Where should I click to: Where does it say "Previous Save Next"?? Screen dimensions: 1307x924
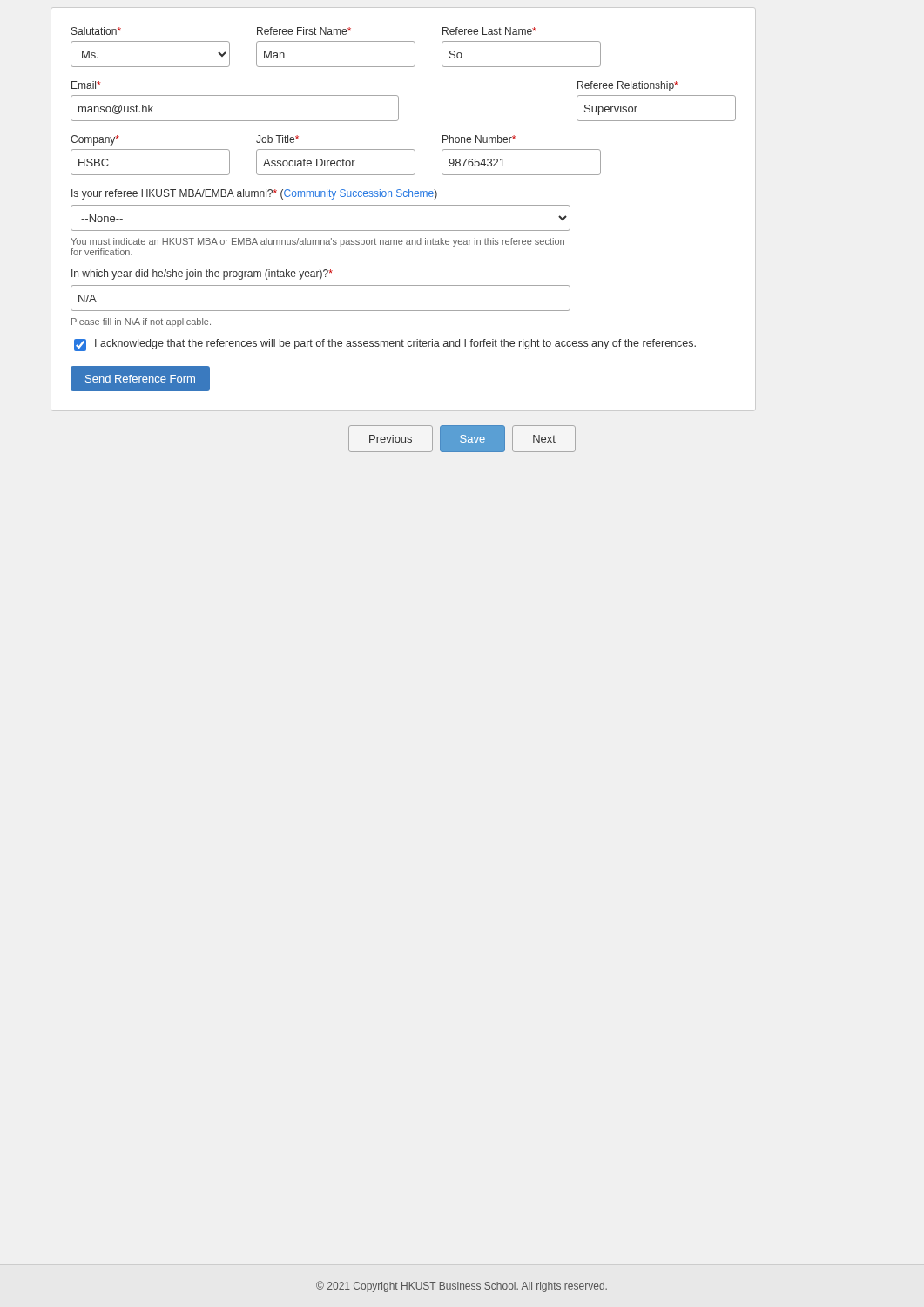tap(462, 439)
